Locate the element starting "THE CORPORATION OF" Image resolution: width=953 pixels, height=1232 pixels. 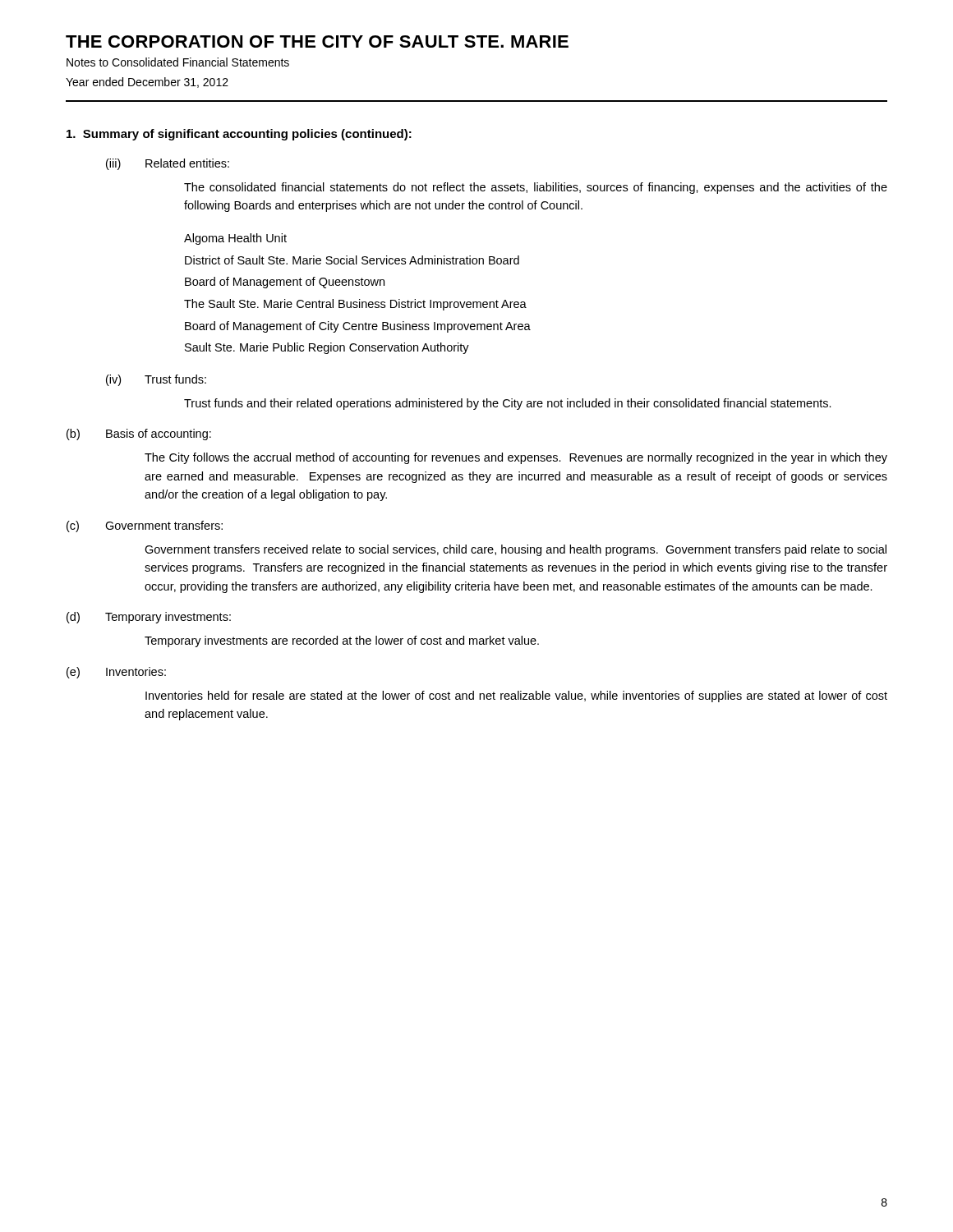pyautogui.click(x=317, y=41)
